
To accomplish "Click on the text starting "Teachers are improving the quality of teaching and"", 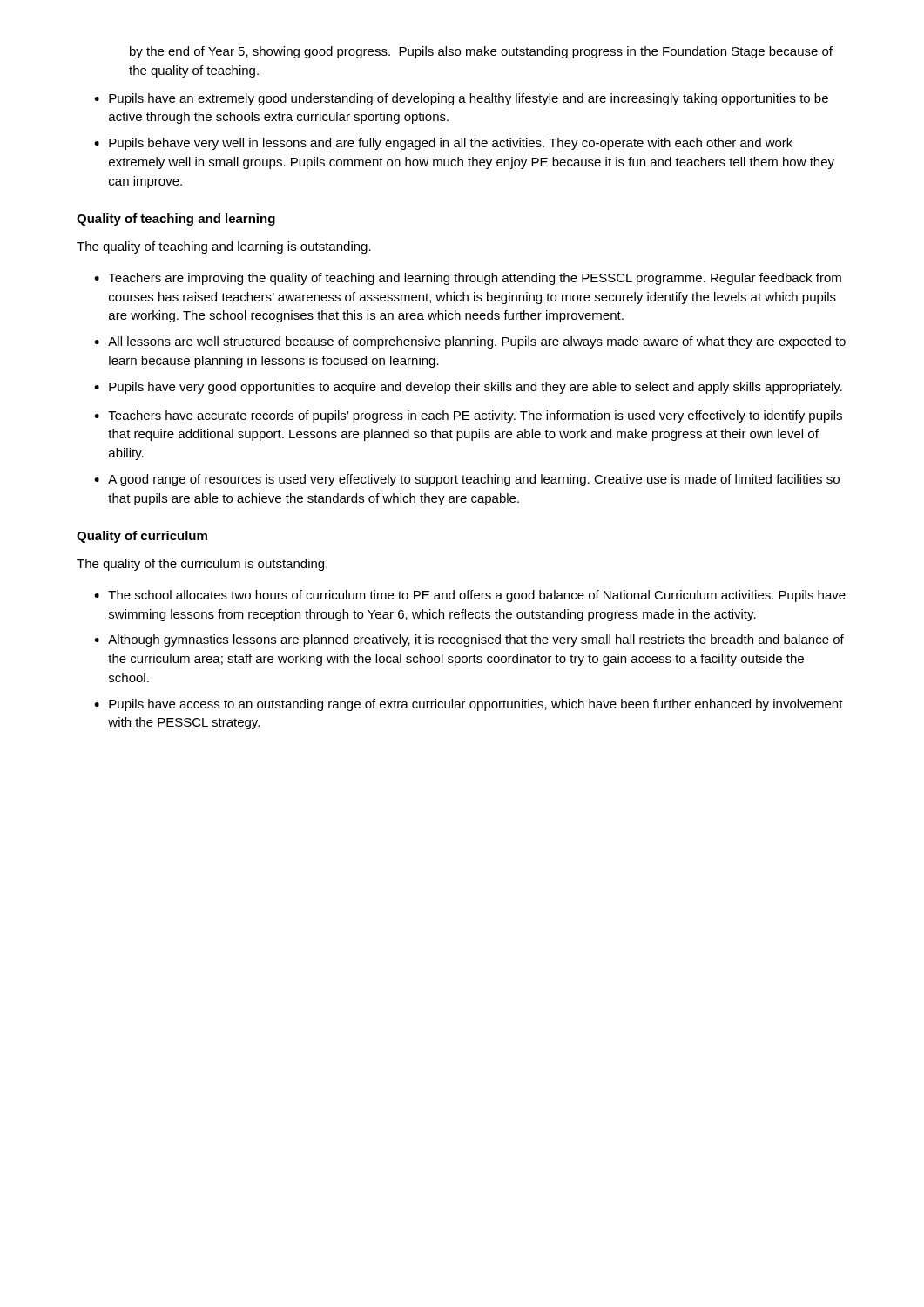I will click(478, 297).
